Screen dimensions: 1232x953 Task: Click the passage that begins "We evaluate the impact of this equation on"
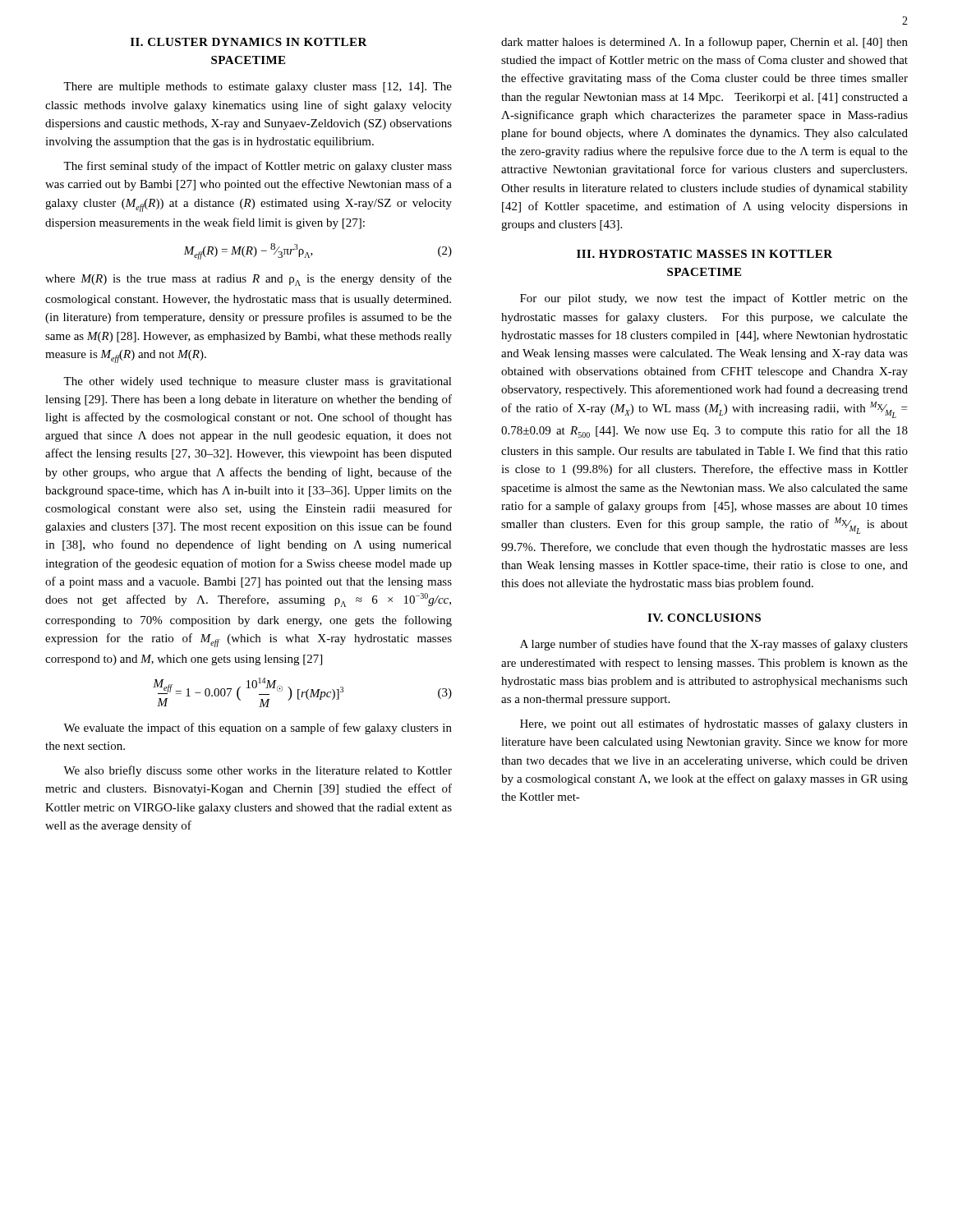(248, 737)
